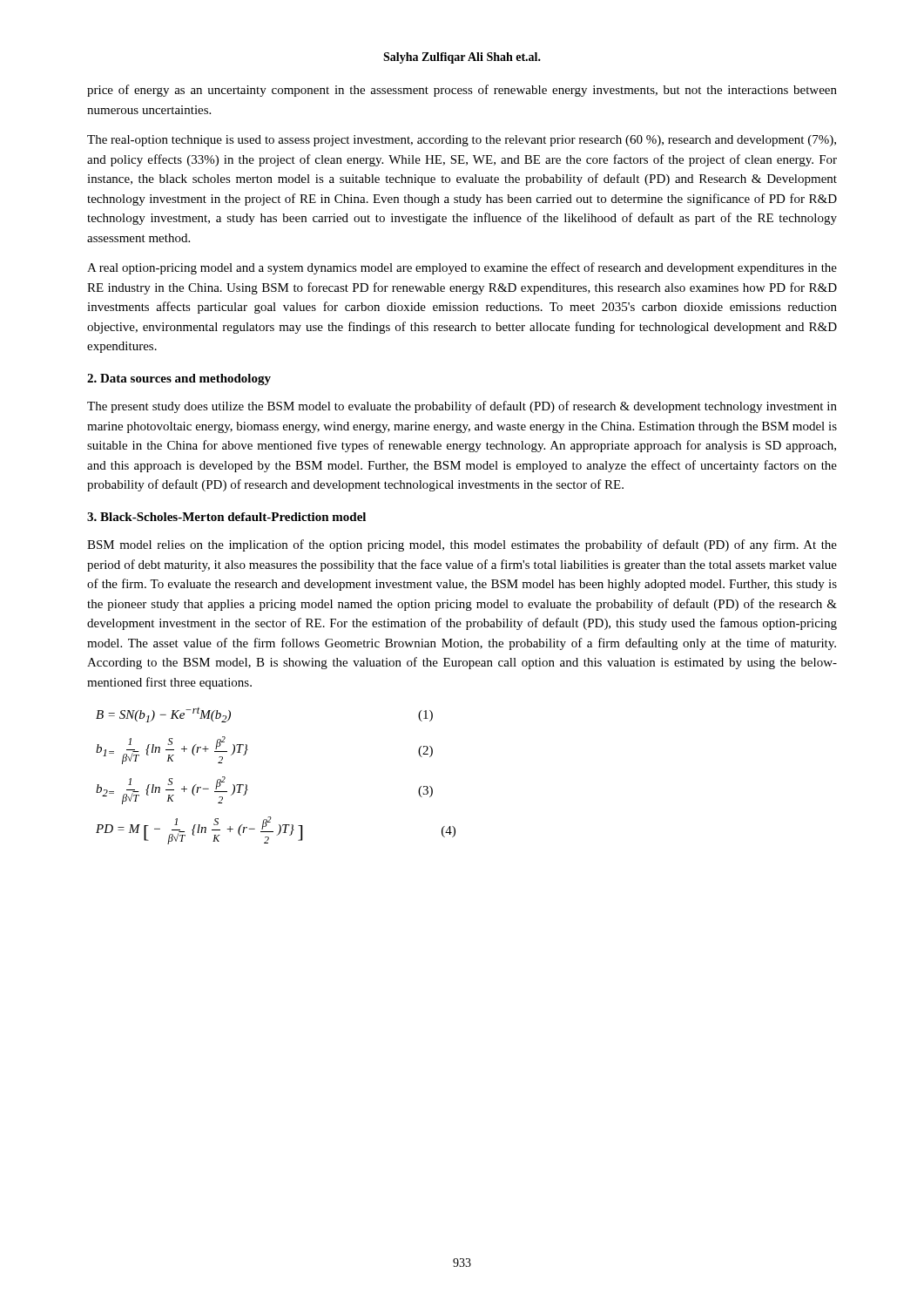The width and height of the screenshot is (924, 1307).
Task: Find the text block that reads "The present study"
Action: click(x=462, y=445)
